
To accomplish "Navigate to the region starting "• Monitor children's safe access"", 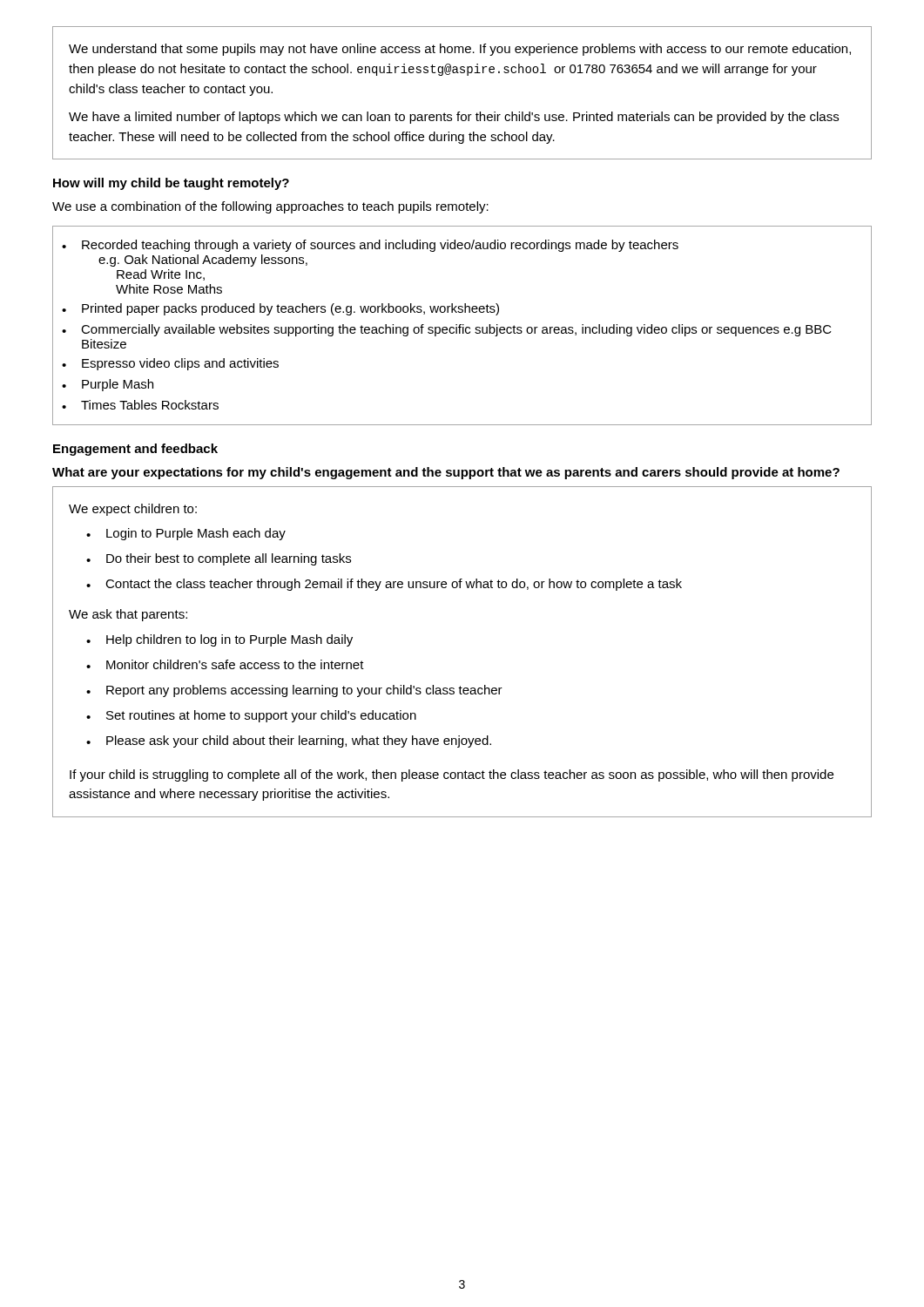I will pos(225,665).
